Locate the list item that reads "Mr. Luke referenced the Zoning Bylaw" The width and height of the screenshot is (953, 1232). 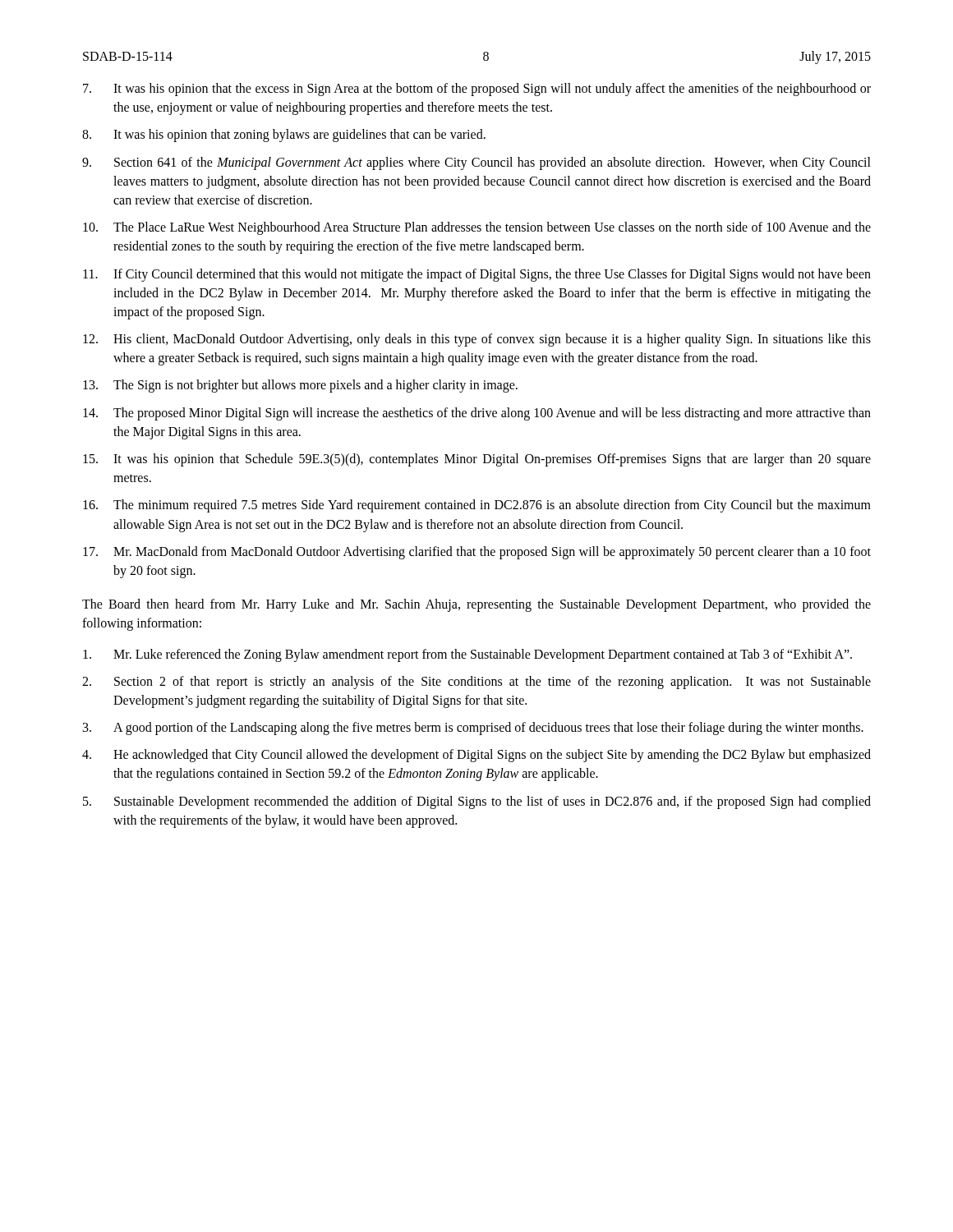476,654
